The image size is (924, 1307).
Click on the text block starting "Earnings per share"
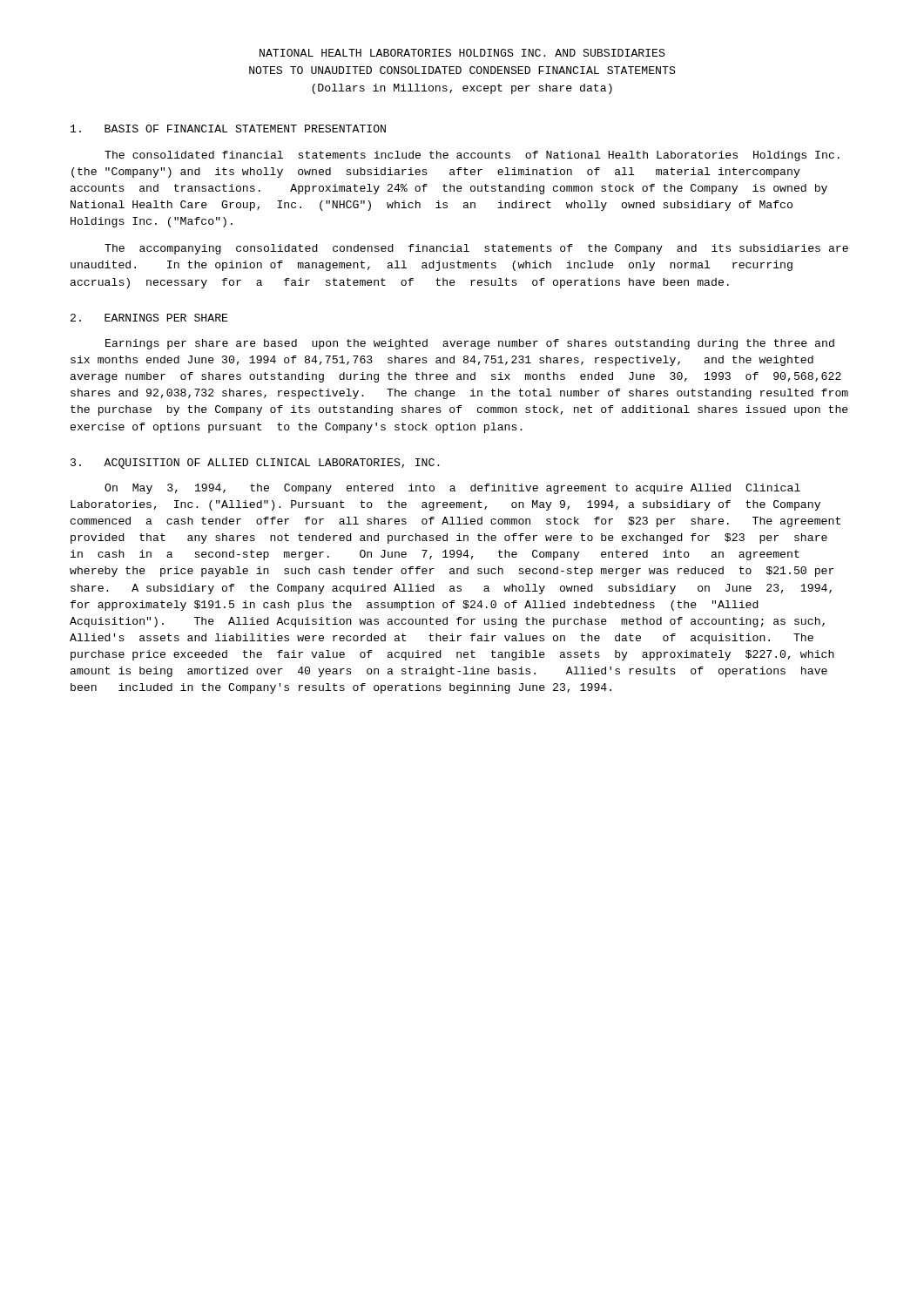coord(459,385)
